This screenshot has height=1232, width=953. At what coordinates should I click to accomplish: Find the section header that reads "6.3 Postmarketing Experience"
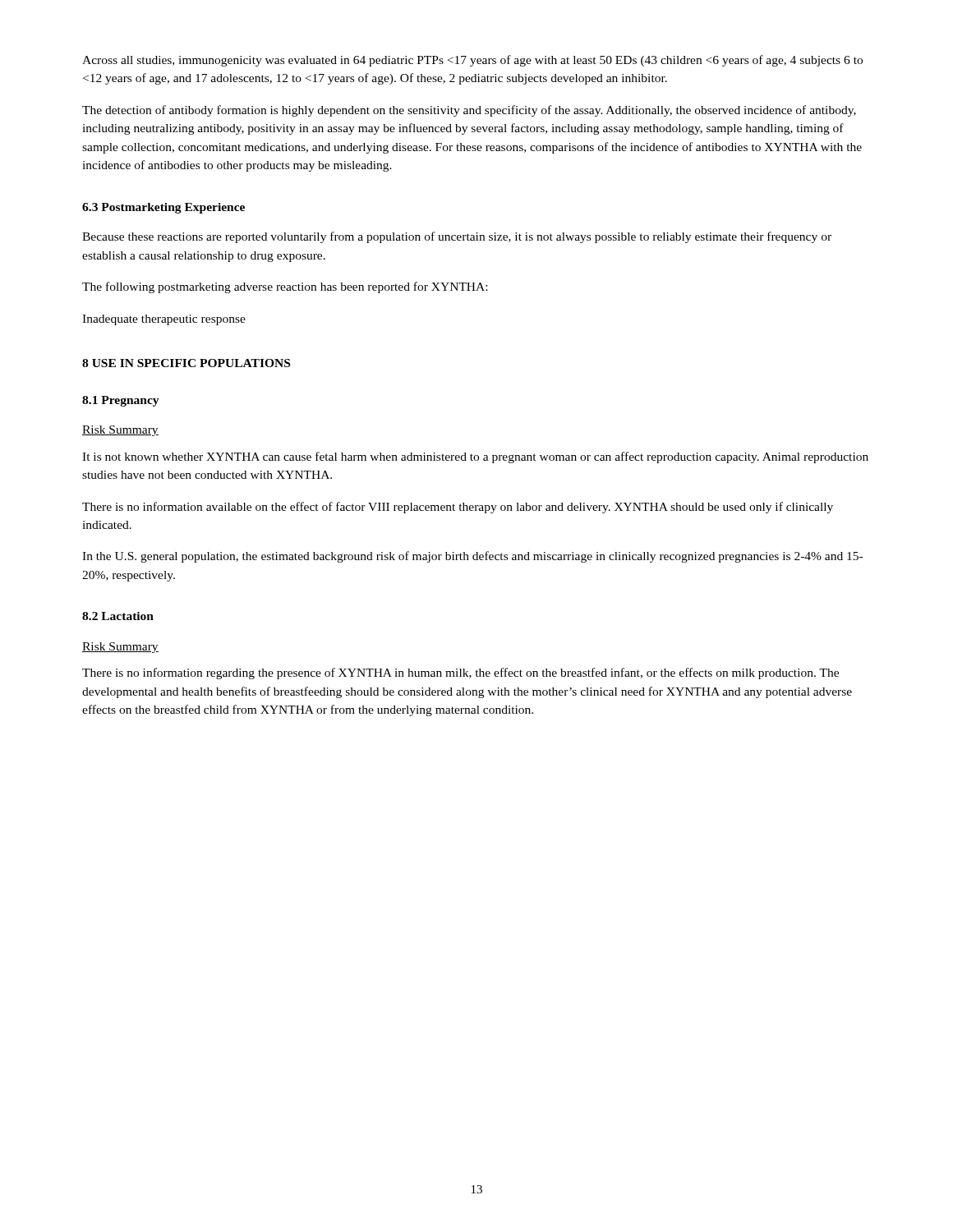(164, 206)
